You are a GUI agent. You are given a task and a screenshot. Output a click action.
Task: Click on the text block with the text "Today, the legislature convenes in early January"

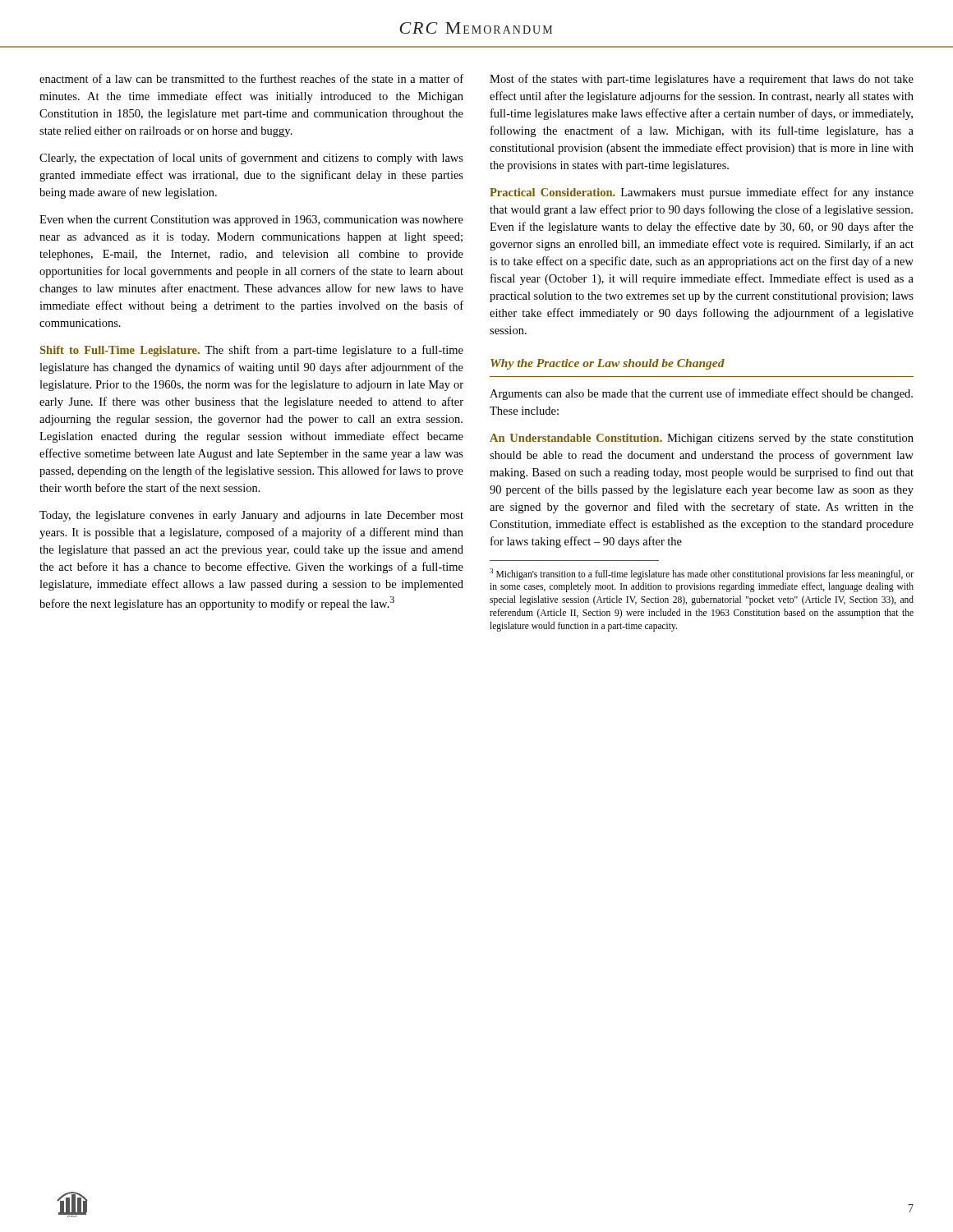coord(251,560)
